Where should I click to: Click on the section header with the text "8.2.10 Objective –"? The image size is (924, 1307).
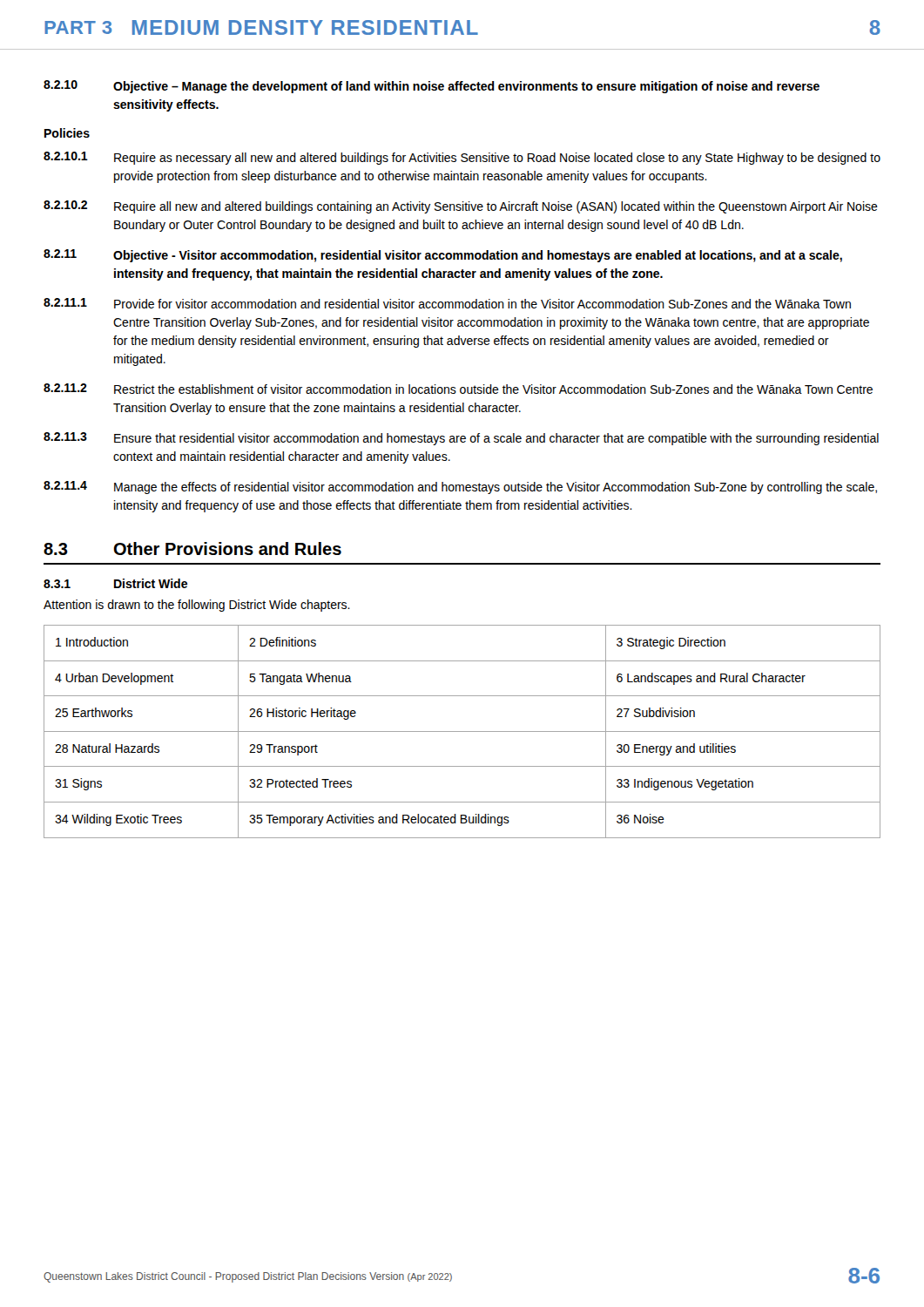(x=462, y=96)
